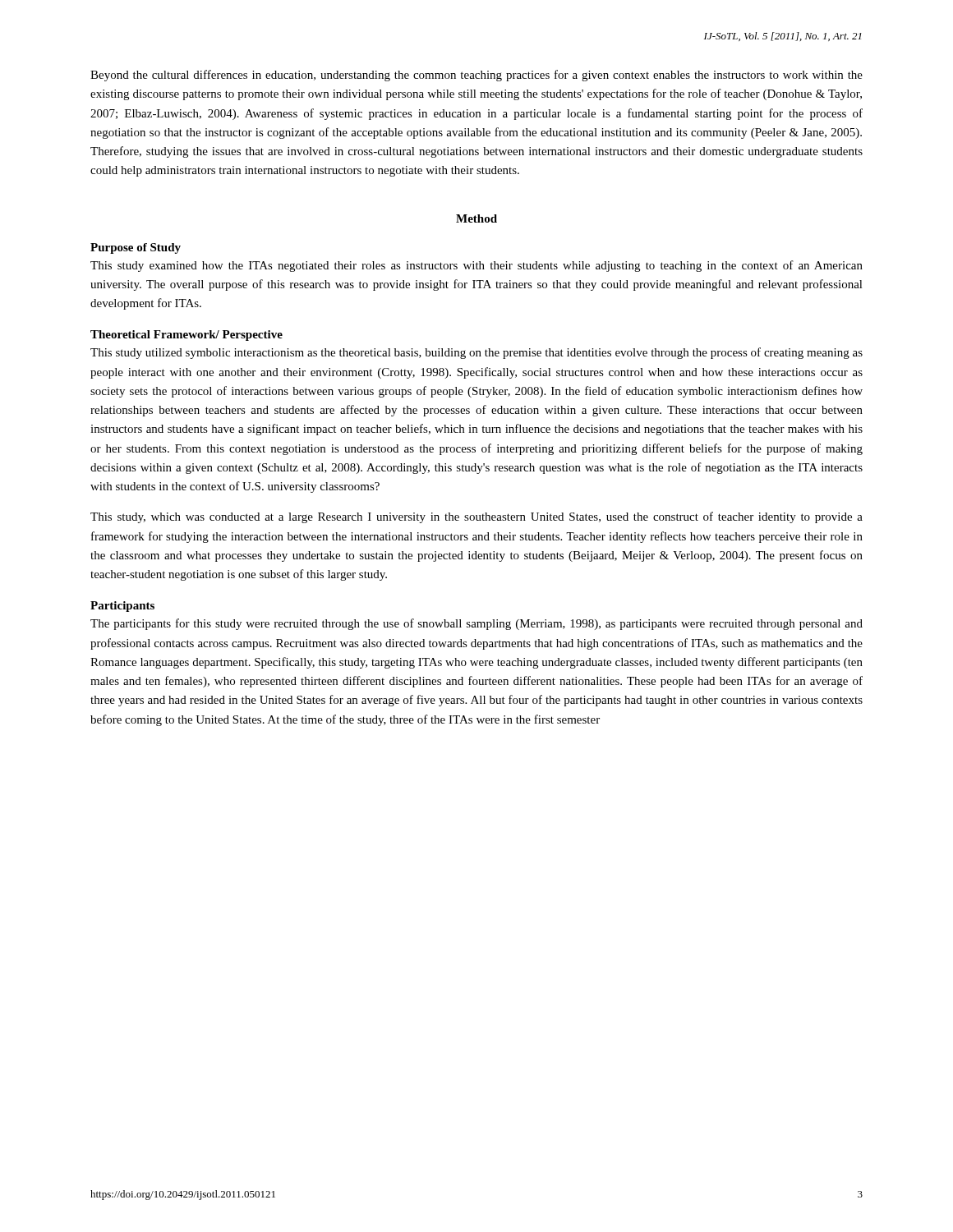Where is the passage that starts "This study utilized symbolic interactionism as the theoretical"?
The width and height of the screenshot is (953, 1232).
476,419
